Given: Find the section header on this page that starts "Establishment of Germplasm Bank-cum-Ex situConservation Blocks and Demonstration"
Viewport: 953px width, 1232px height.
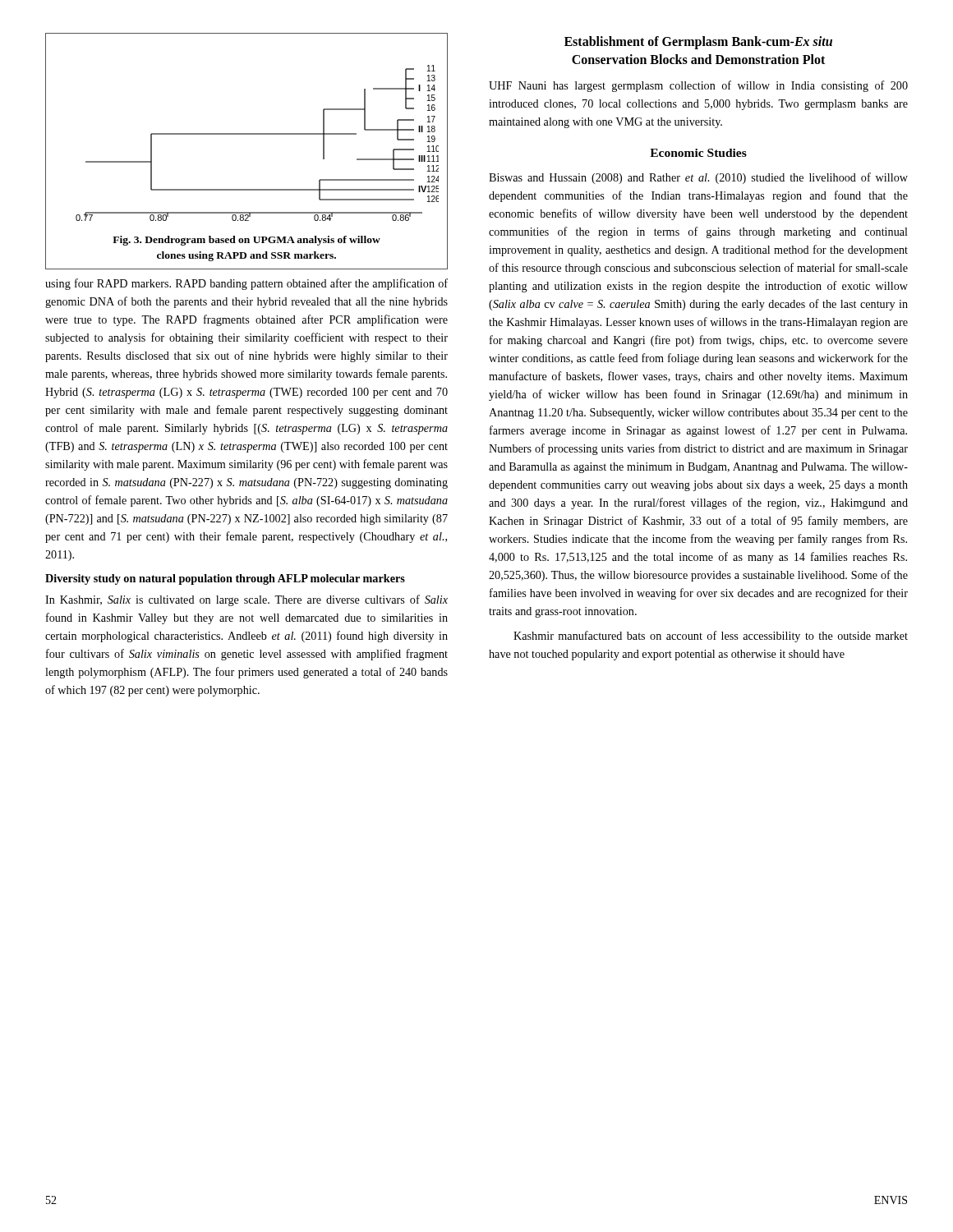Looking at the screenshot, I should pos(698,50).
